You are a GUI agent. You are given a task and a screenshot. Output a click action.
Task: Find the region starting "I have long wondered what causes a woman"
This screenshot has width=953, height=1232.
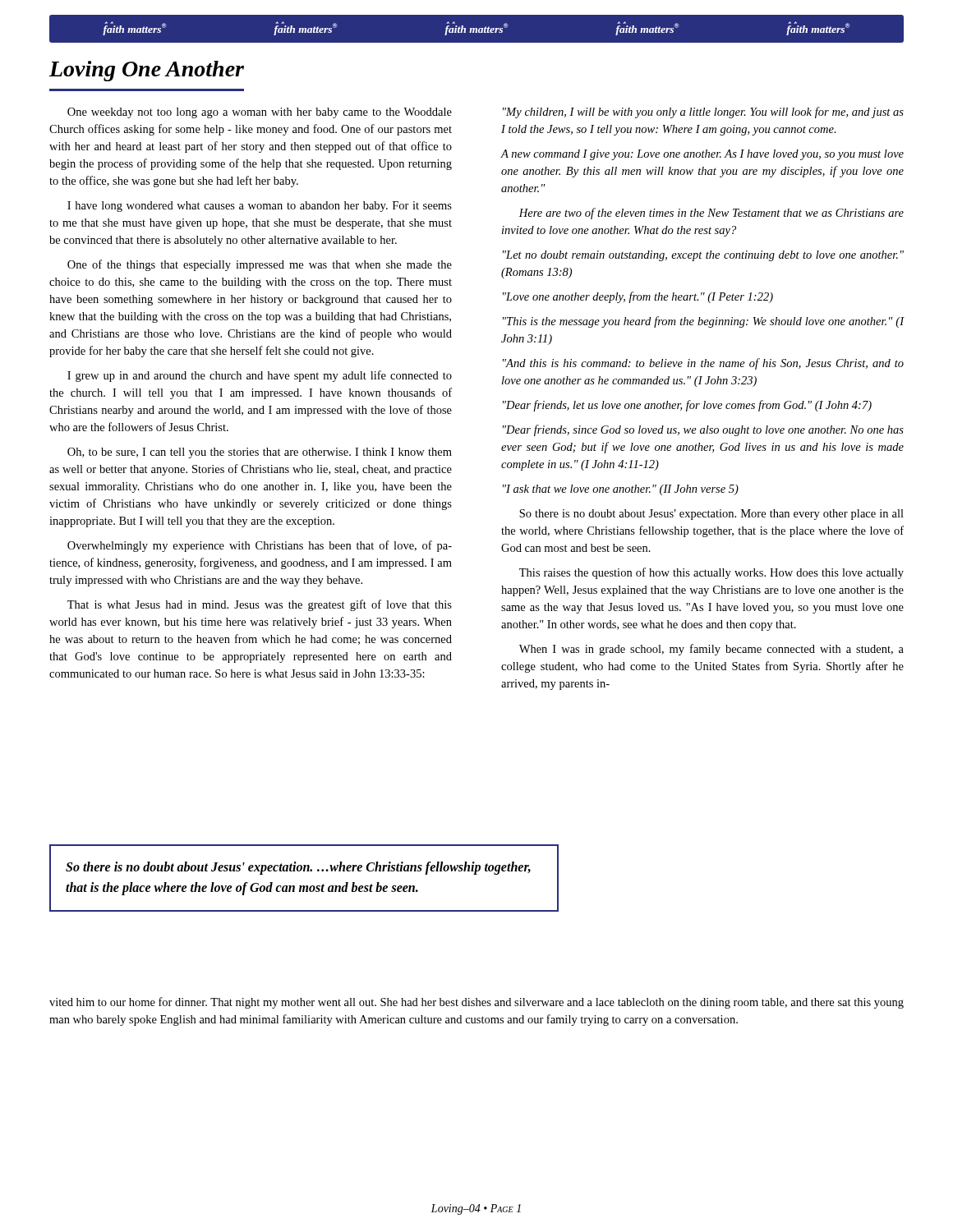point(251,223)
